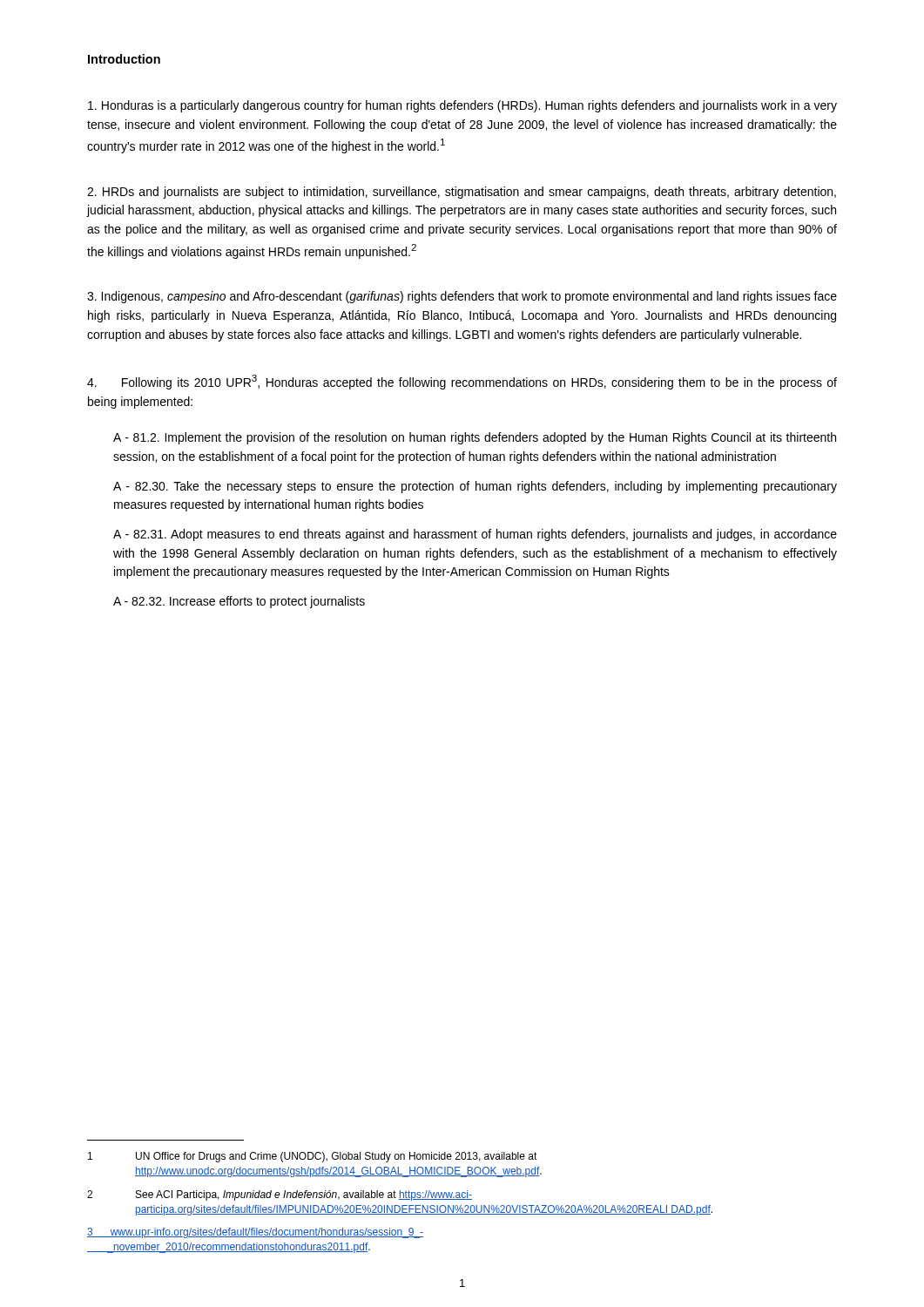The height and width of the screenshot is (1307, 924).
Task: Point to the element starting "3 www.upr-info.org/sites/default/files/document/honduras/session_9_- _november_2010/recommendationstohonduras2011.pdf."
Action: pyautogui.click(x=255, y=1240)
